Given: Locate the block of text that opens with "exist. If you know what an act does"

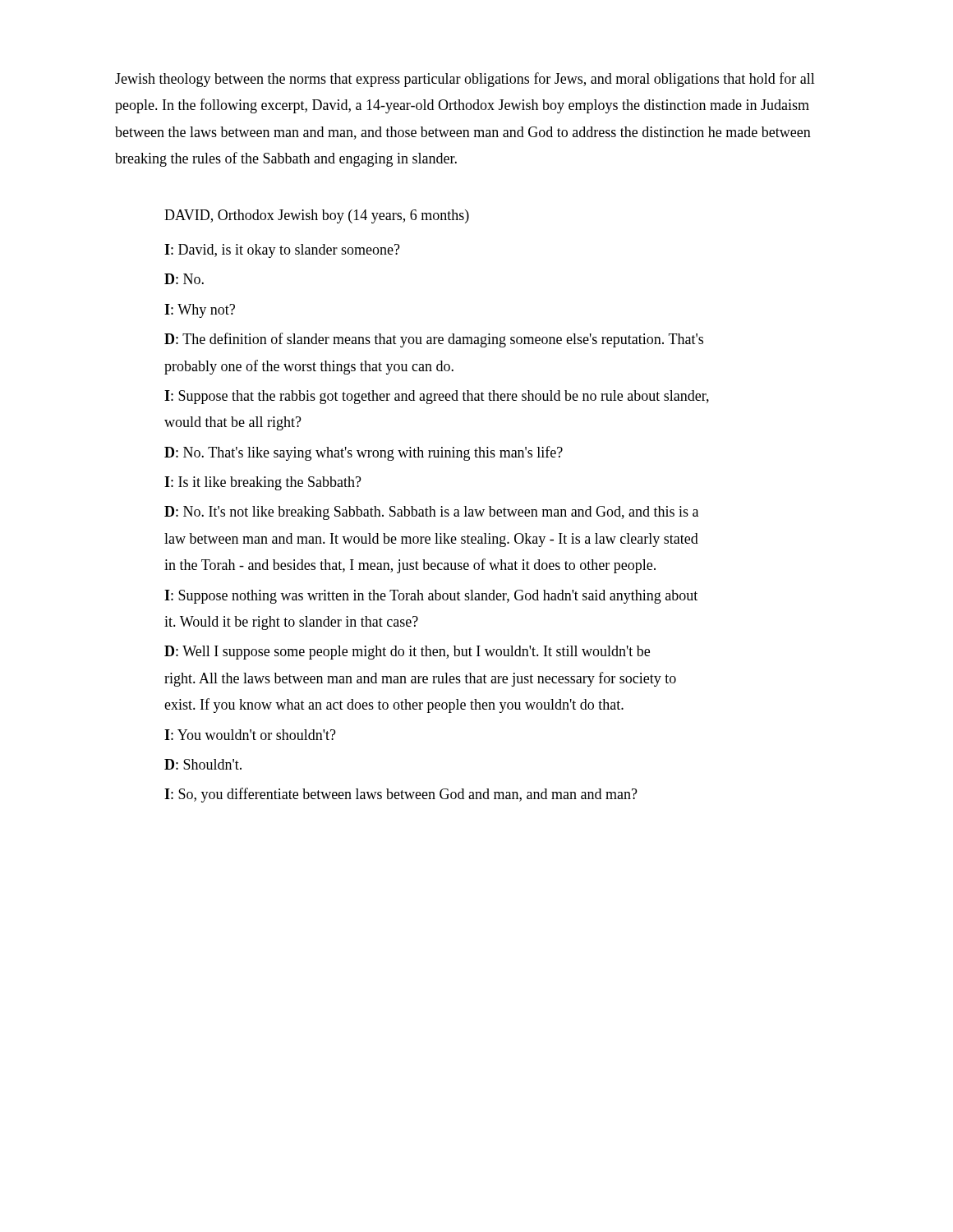Looking at the screenshot, I should pyautogui.click(x=394, y=705).
